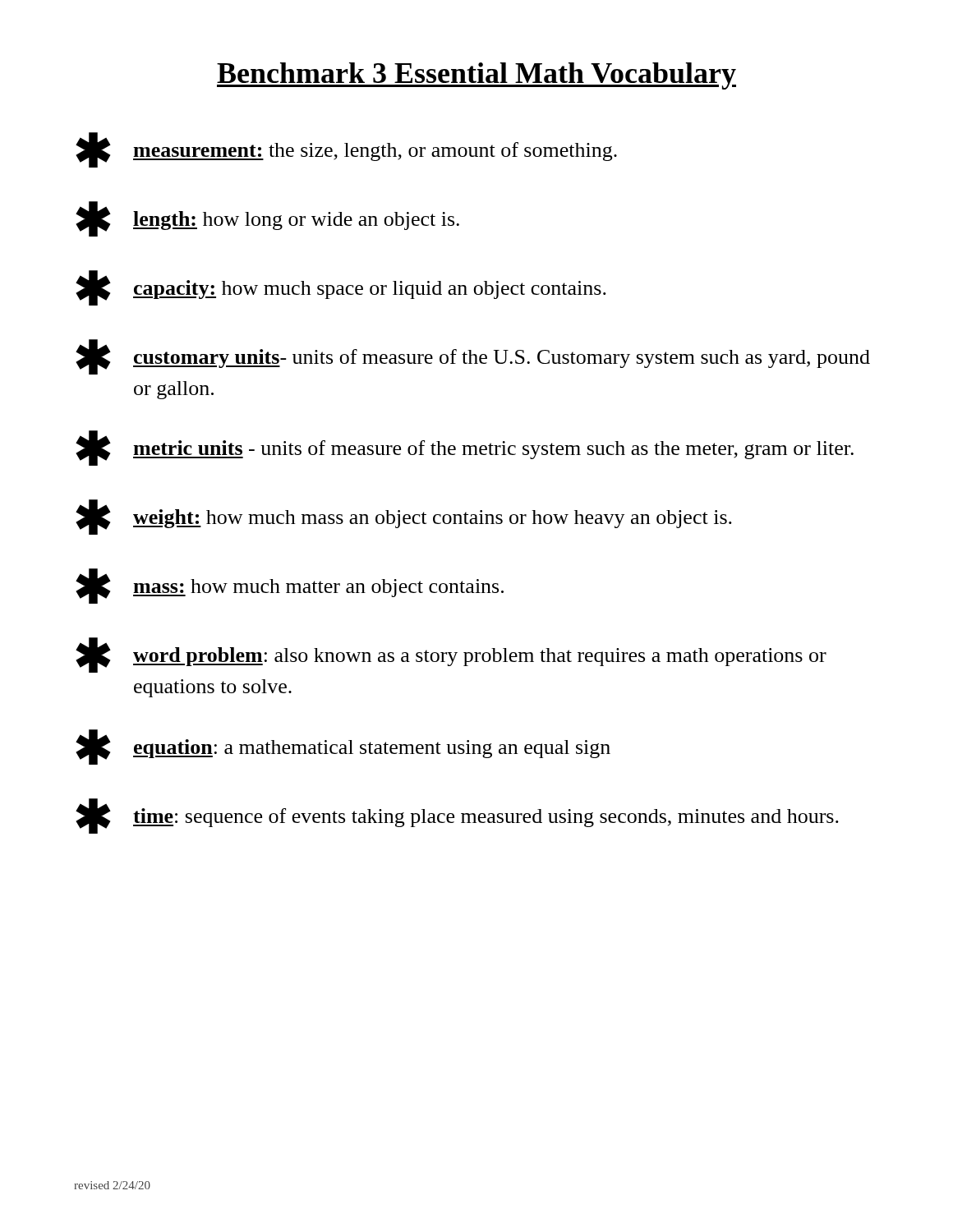Click the passage that begins "✱ measurement: the size,"
Image resolution: width=953 pixels, height=1232 pixels.
346,153
